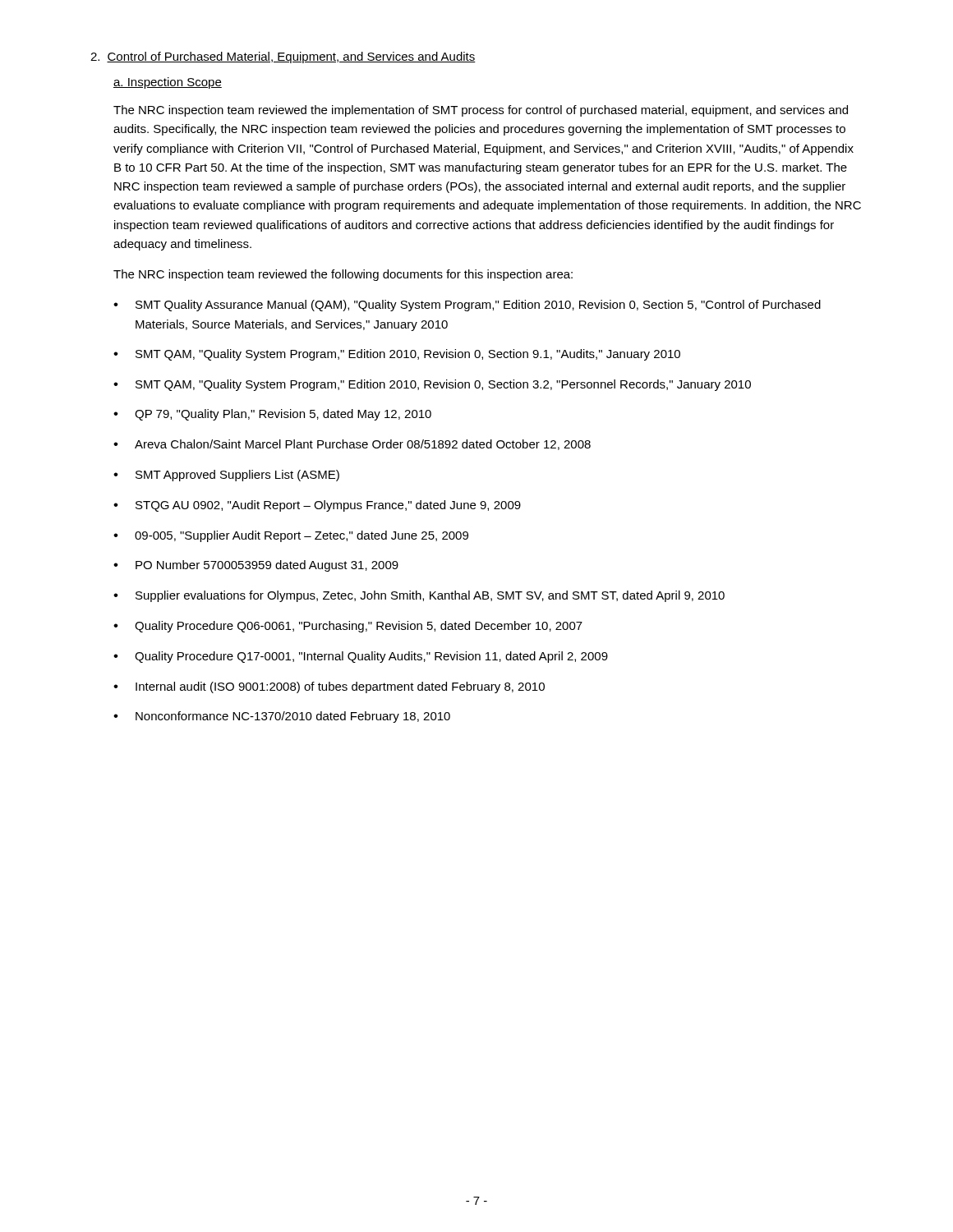This screenshot has width=953, height=1232.
Task: Point to the text starting "• Areva Chalon/Saint Marcel"
Action: click(x=488, y=444)
